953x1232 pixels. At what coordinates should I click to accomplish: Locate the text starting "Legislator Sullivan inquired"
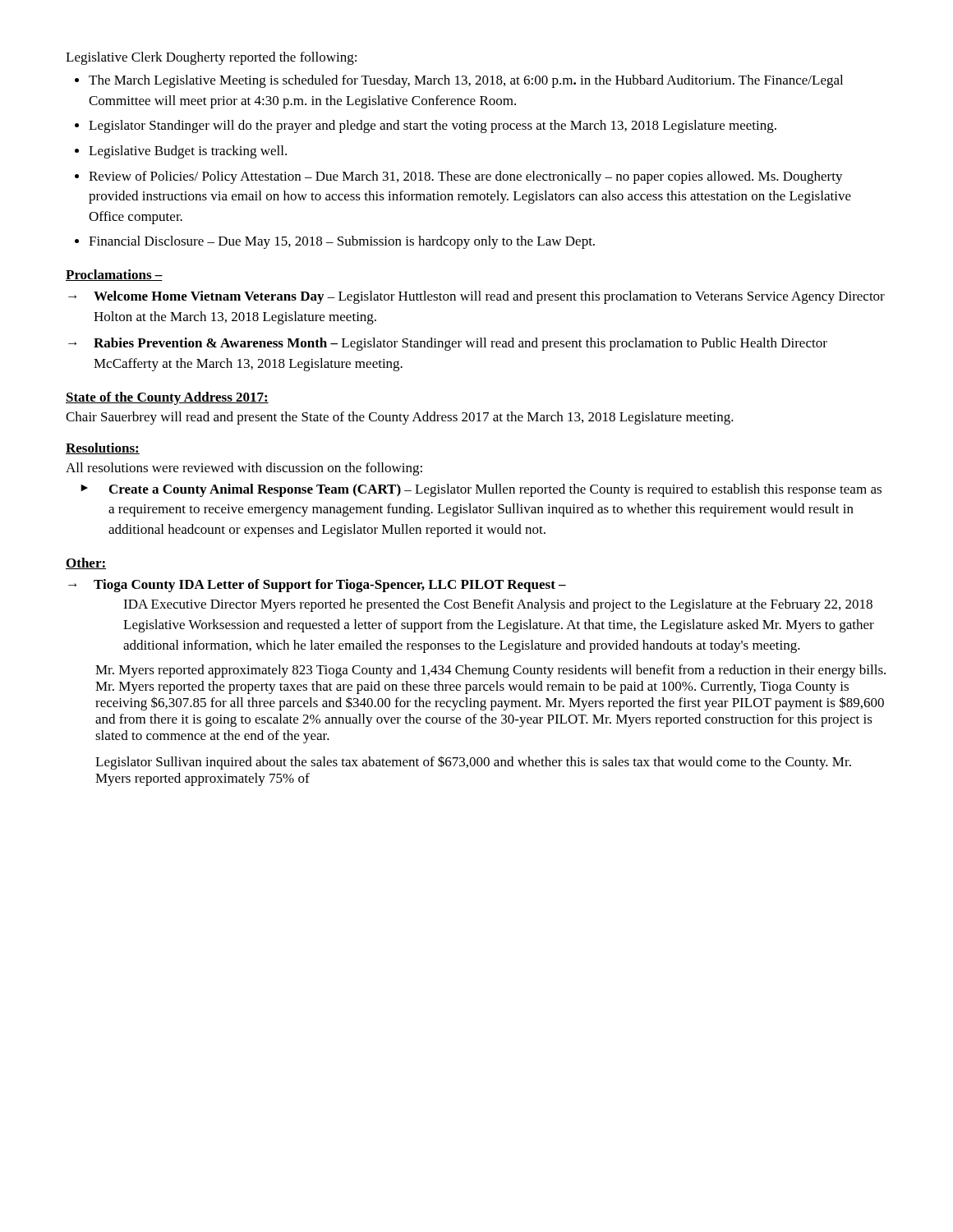click(474, 770)
